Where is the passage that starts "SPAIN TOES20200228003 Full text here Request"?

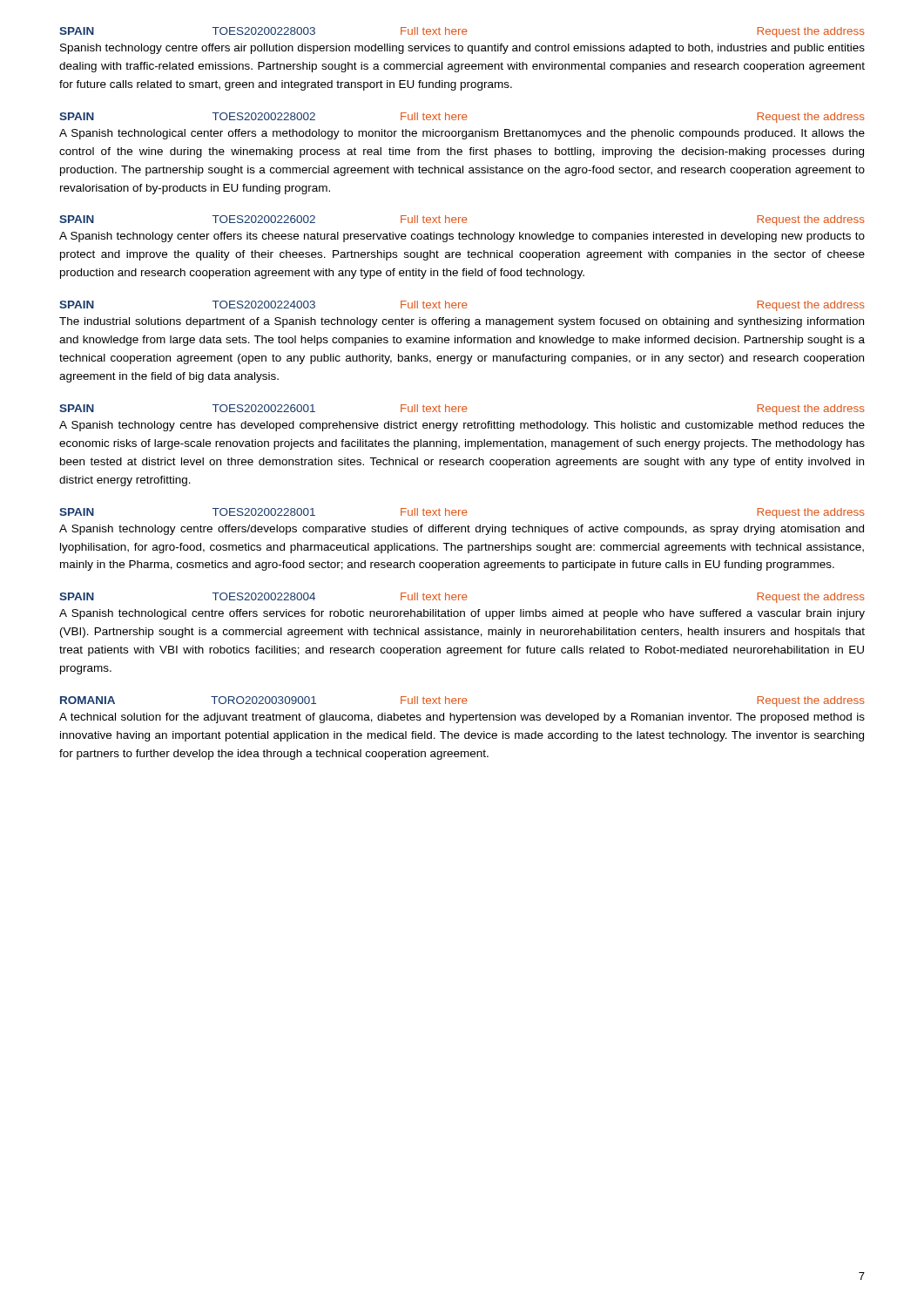tap(462, 59)
